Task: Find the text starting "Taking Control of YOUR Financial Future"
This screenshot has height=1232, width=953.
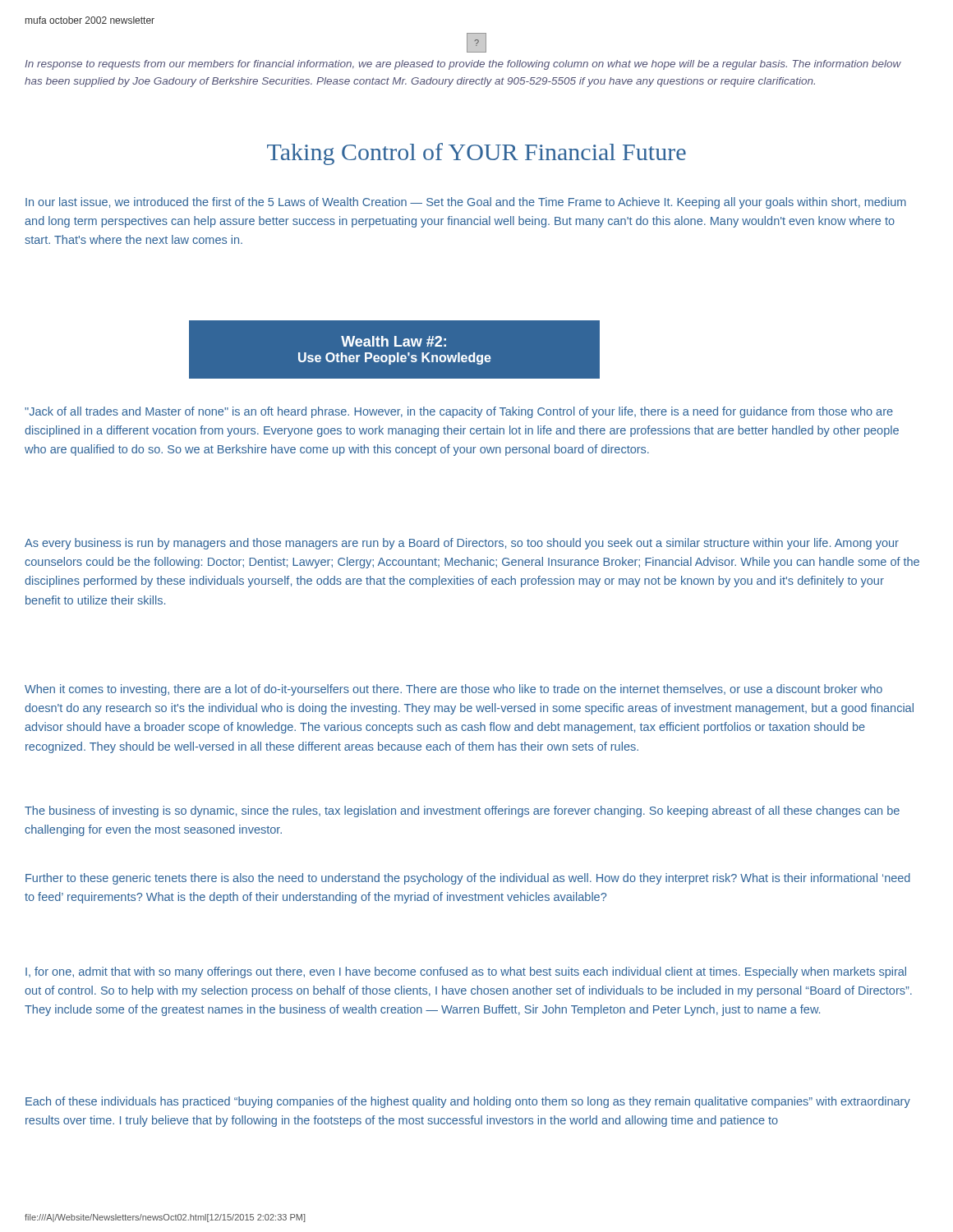Action: pyautogui.click(x=476, y=152)
